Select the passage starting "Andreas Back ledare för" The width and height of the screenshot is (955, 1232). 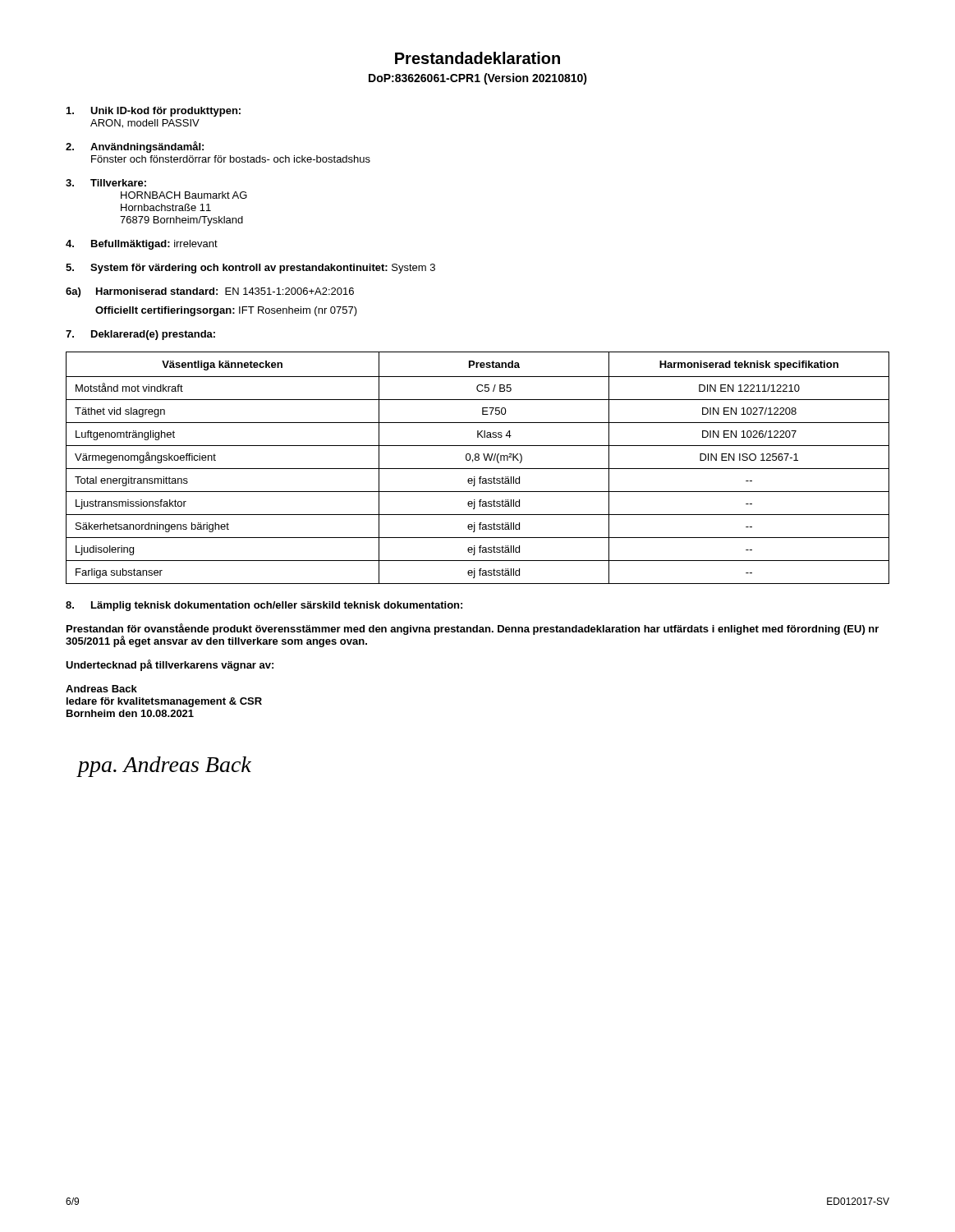pyautogui.click(x=164, y=701)
